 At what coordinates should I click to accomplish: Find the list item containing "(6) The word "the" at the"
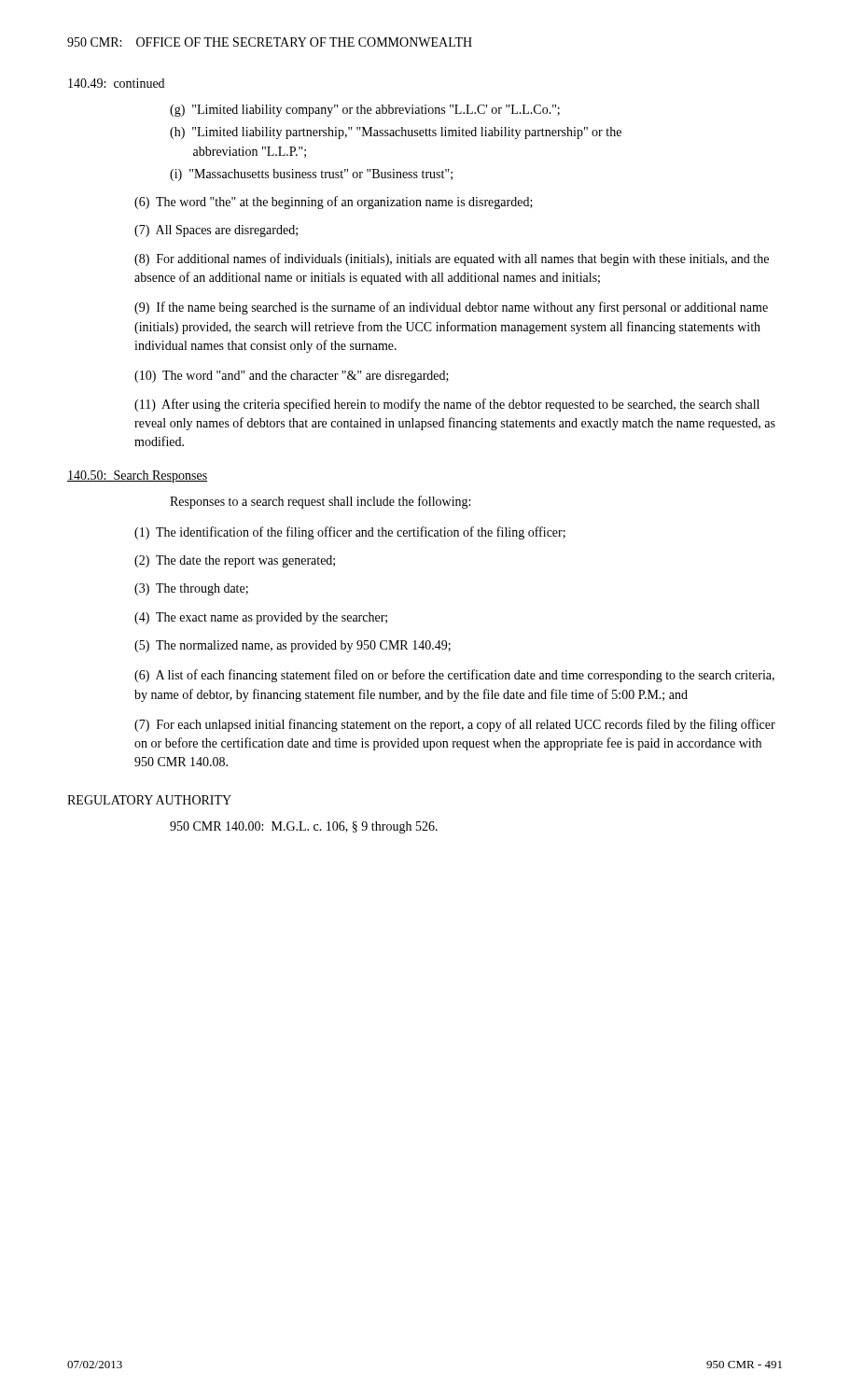click(x=334, y=202)
